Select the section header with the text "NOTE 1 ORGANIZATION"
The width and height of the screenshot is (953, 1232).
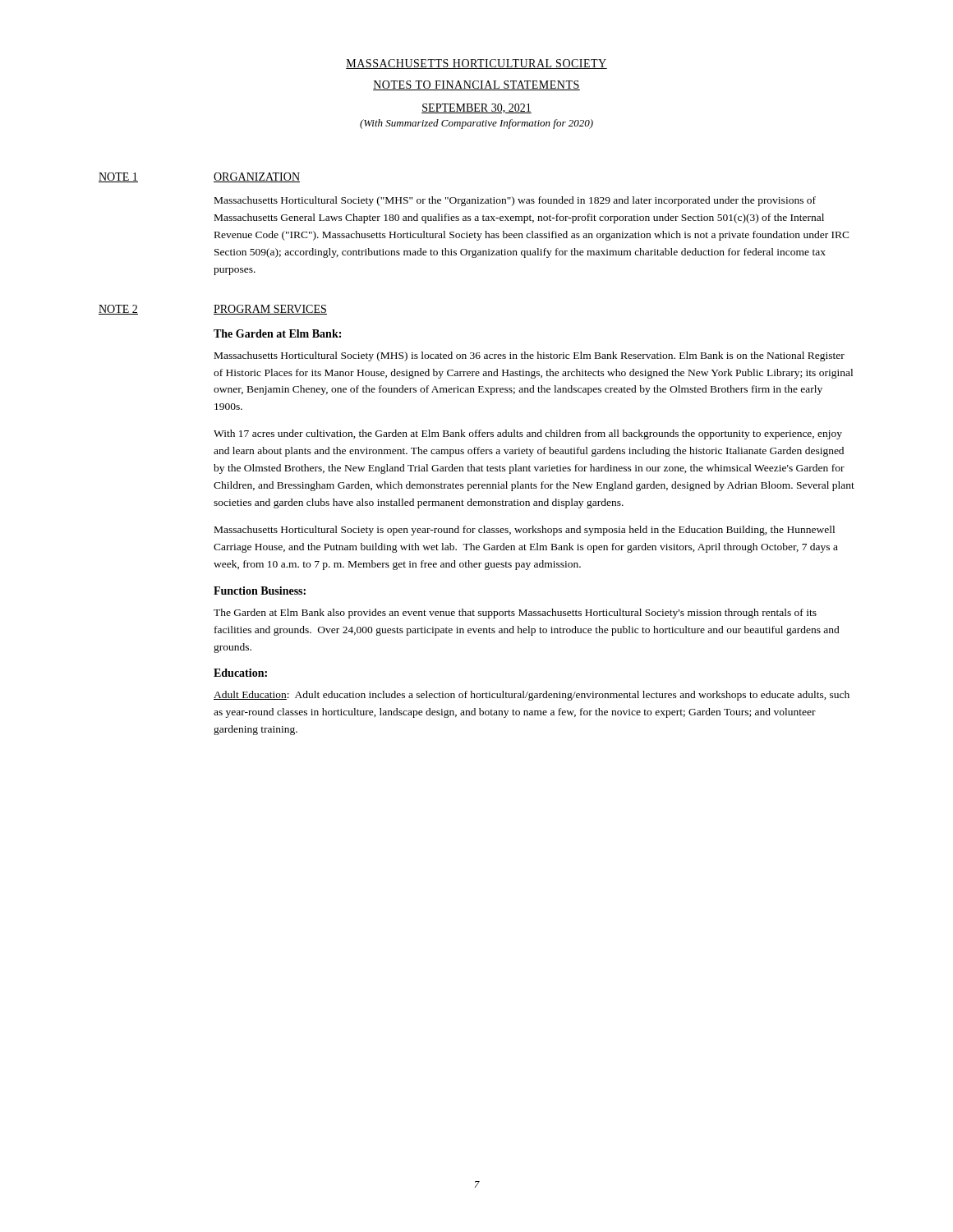pos(119,177)
